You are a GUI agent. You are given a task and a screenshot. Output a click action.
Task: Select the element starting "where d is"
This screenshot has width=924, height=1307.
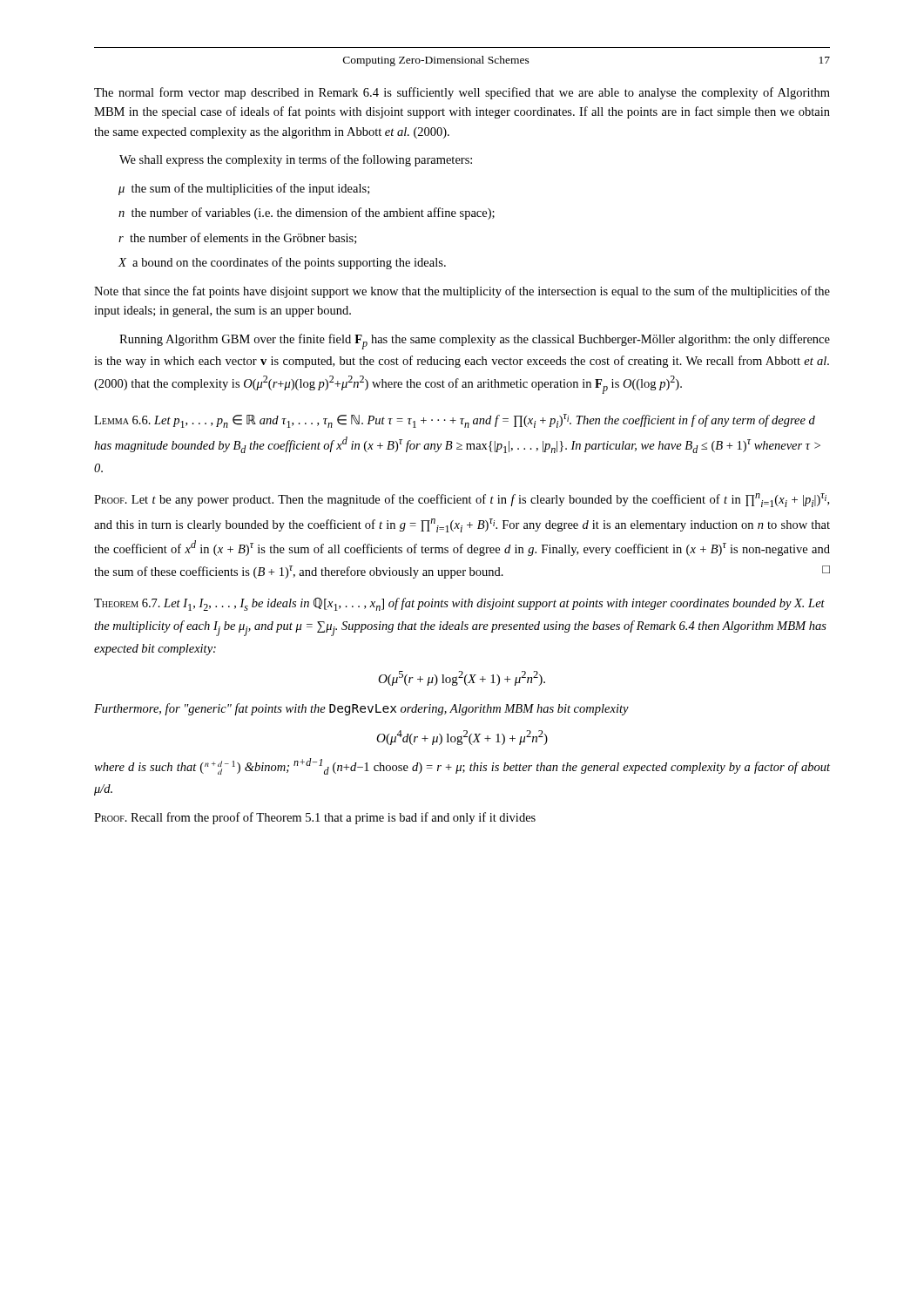(462, 776)
